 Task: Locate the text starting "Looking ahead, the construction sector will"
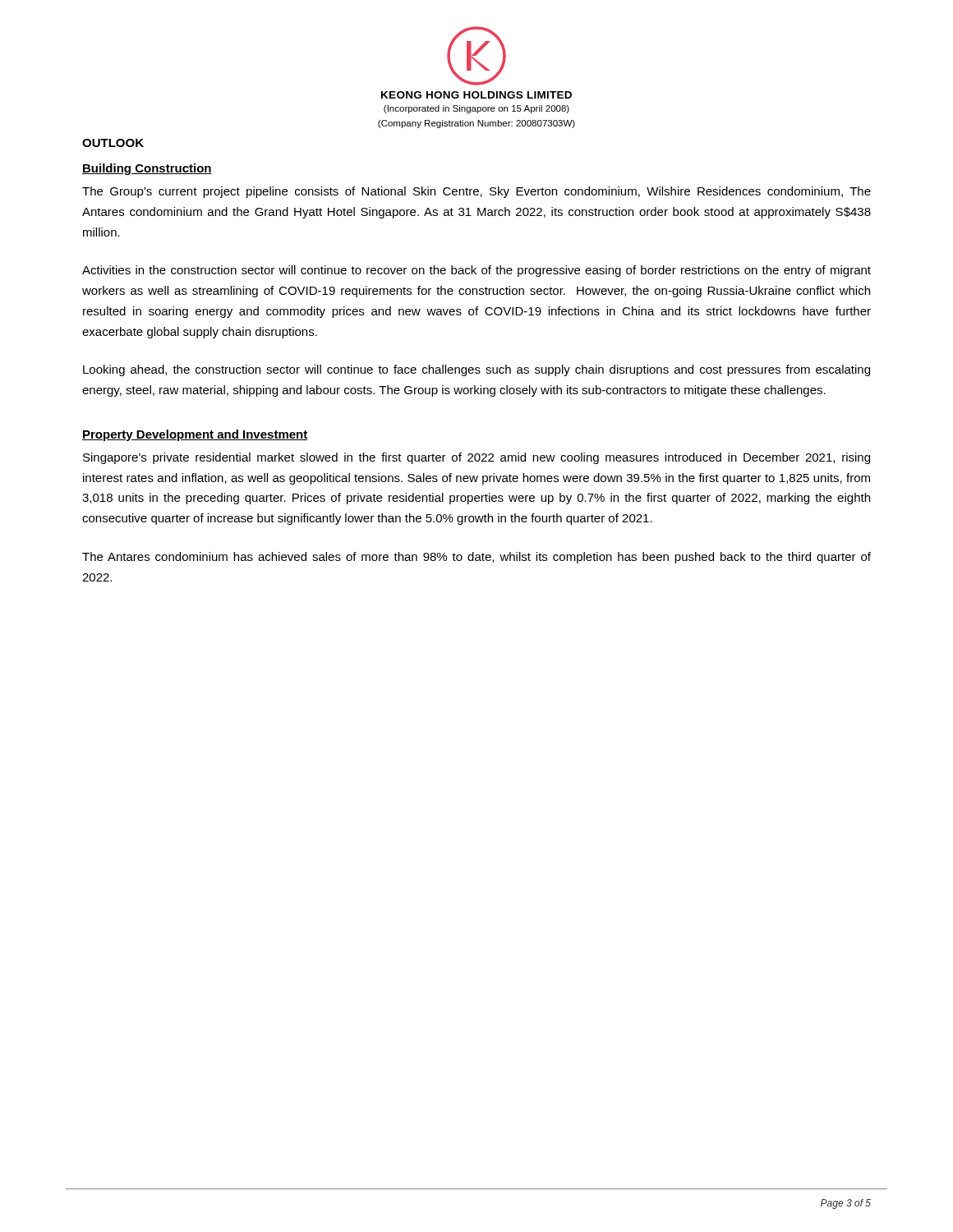point(476,380)
